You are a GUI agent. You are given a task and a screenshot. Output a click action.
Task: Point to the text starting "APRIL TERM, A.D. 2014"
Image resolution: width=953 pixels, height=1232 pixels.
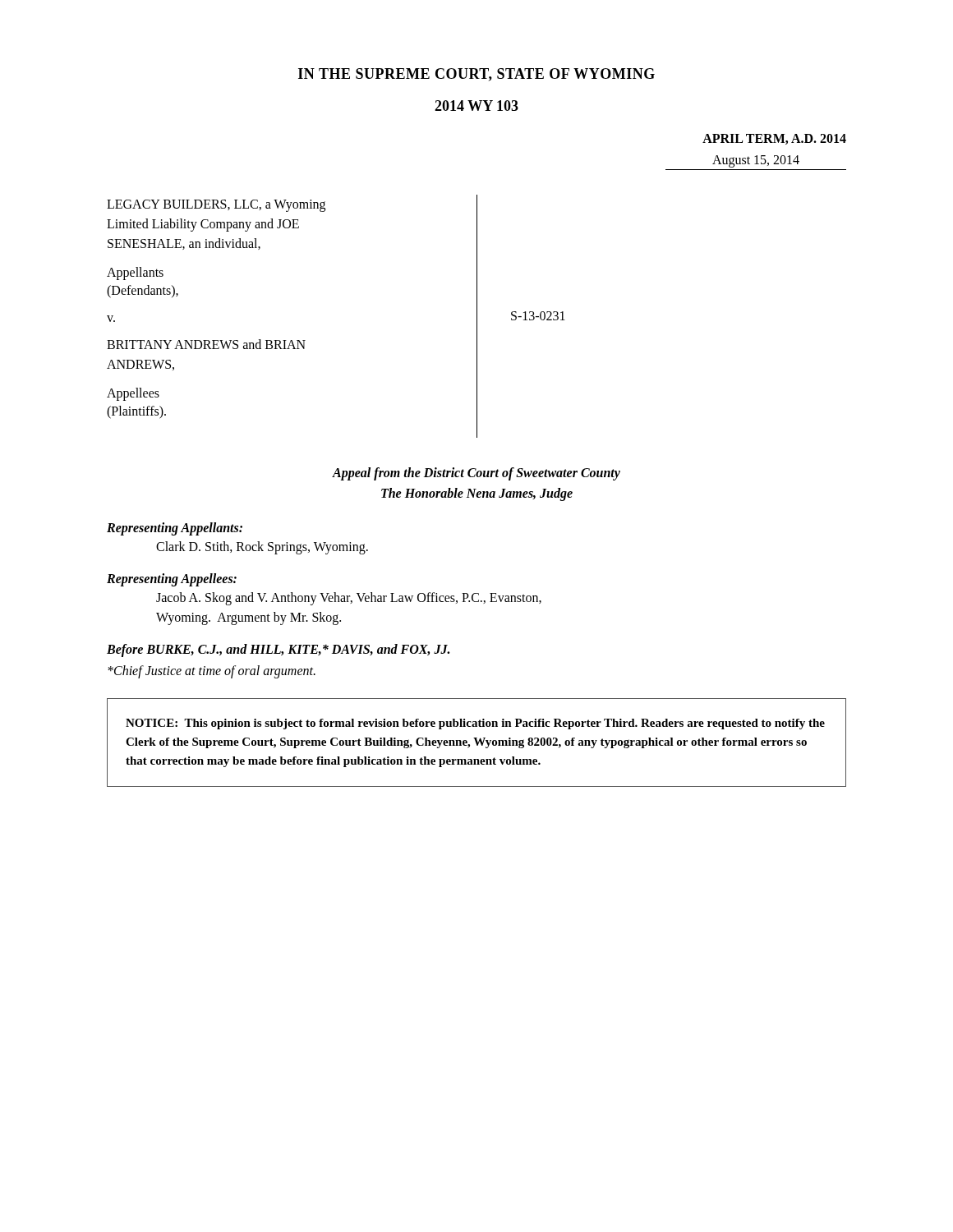click(774, 138)
